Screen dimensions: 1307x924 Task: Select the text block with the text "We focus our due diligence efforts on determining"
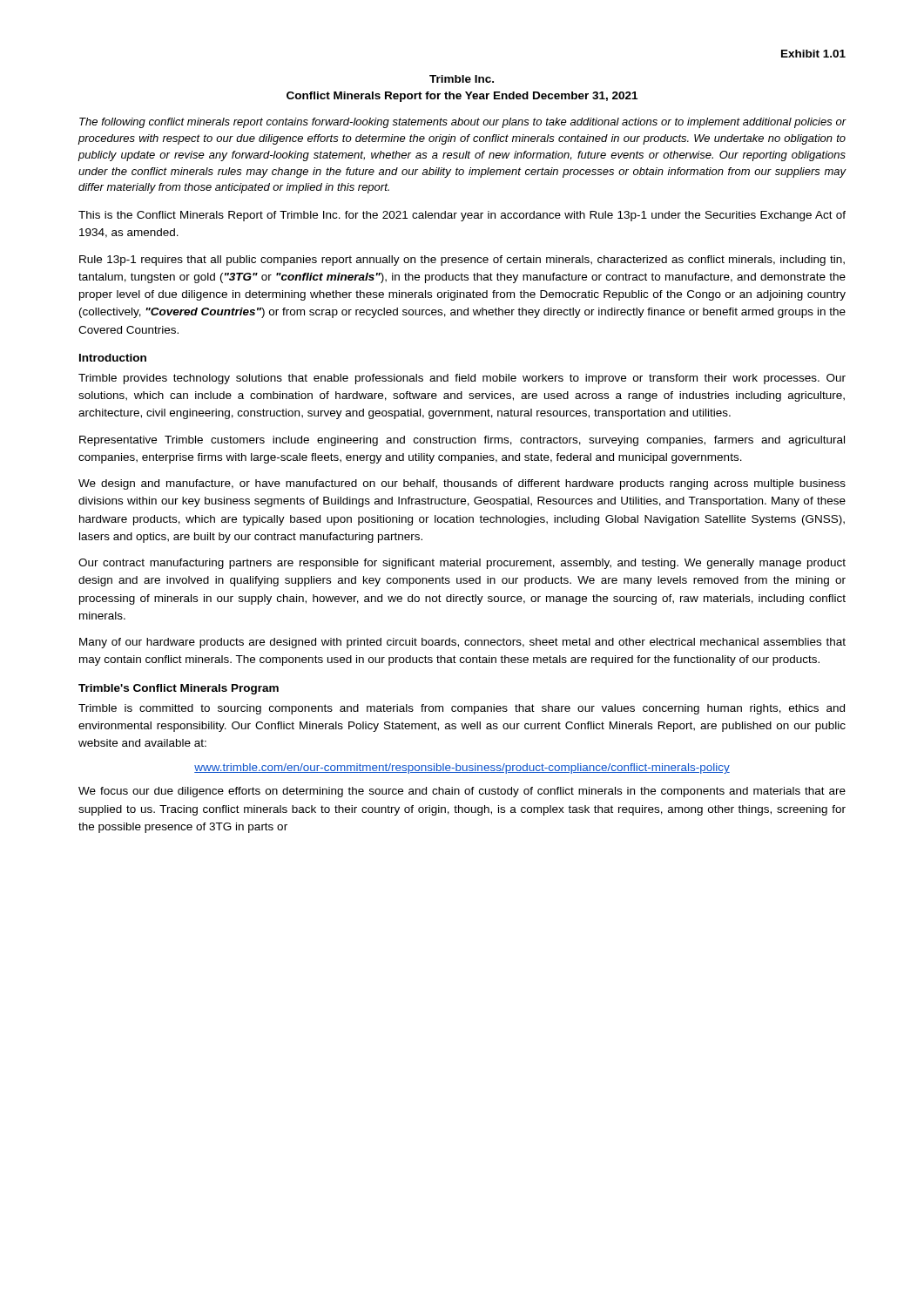coord(462,809)
